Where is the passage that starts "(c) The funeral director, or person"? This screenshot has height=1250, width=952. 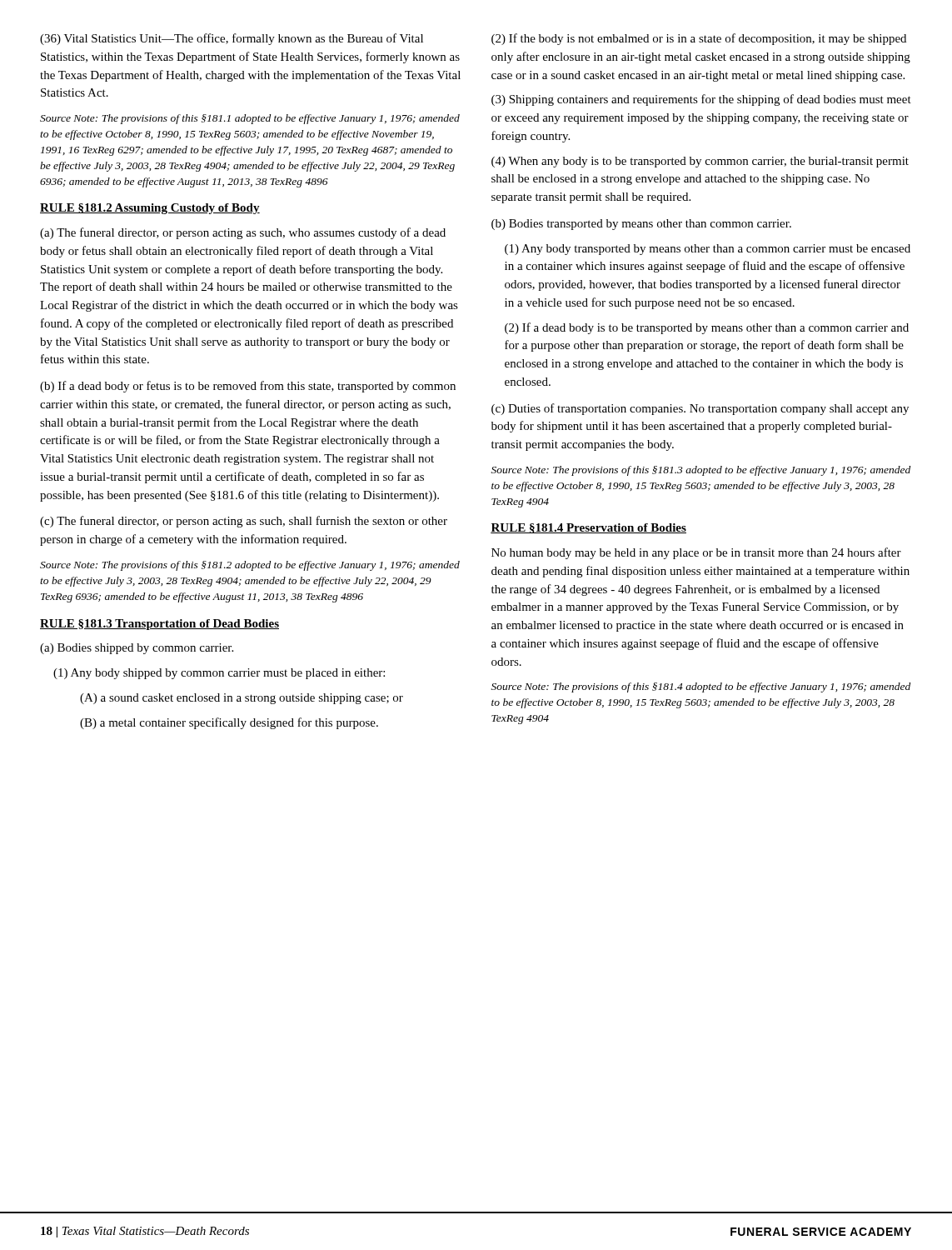click(251, 531)
